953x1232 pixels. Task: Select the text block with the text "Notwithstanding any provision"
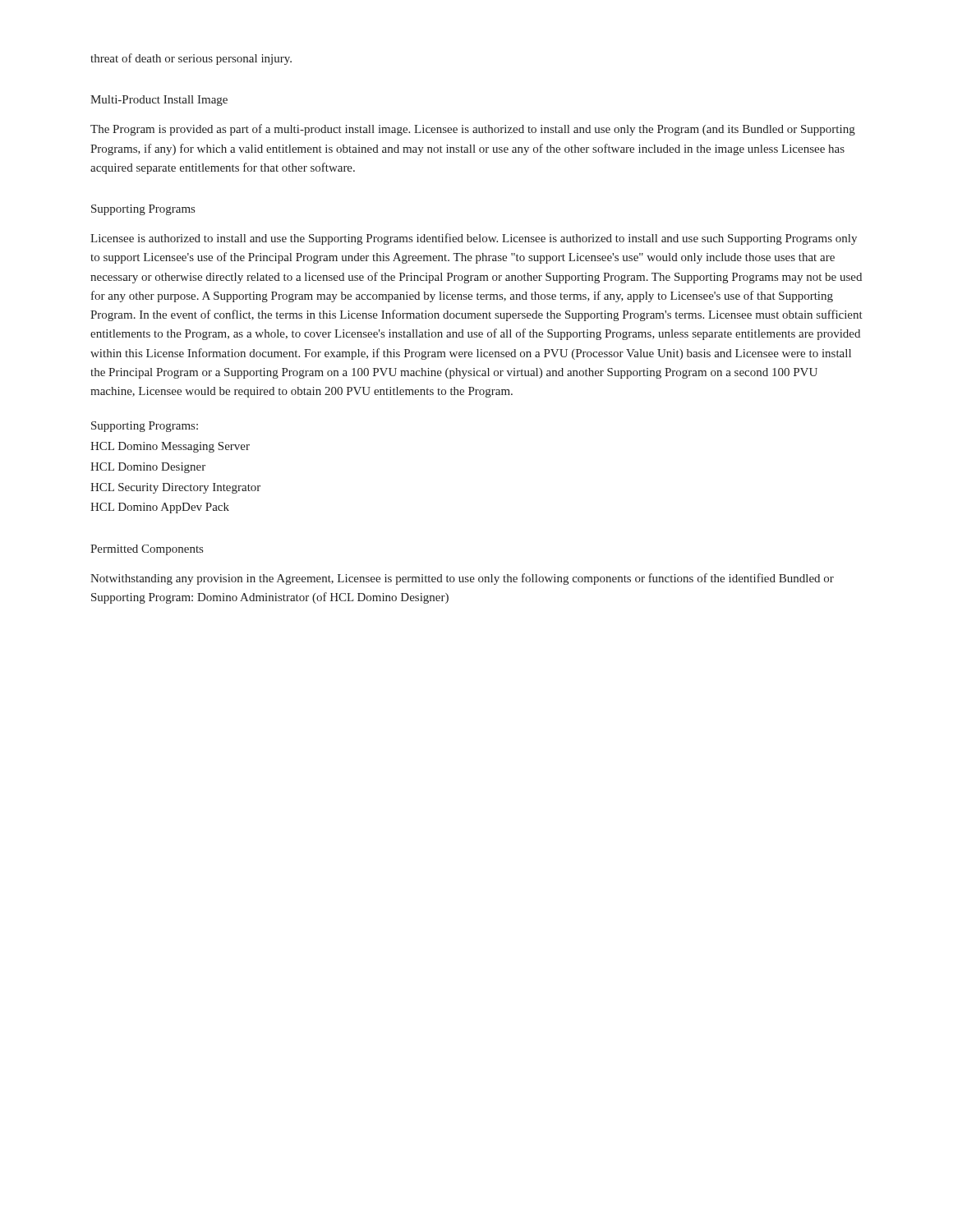point(462,588)
